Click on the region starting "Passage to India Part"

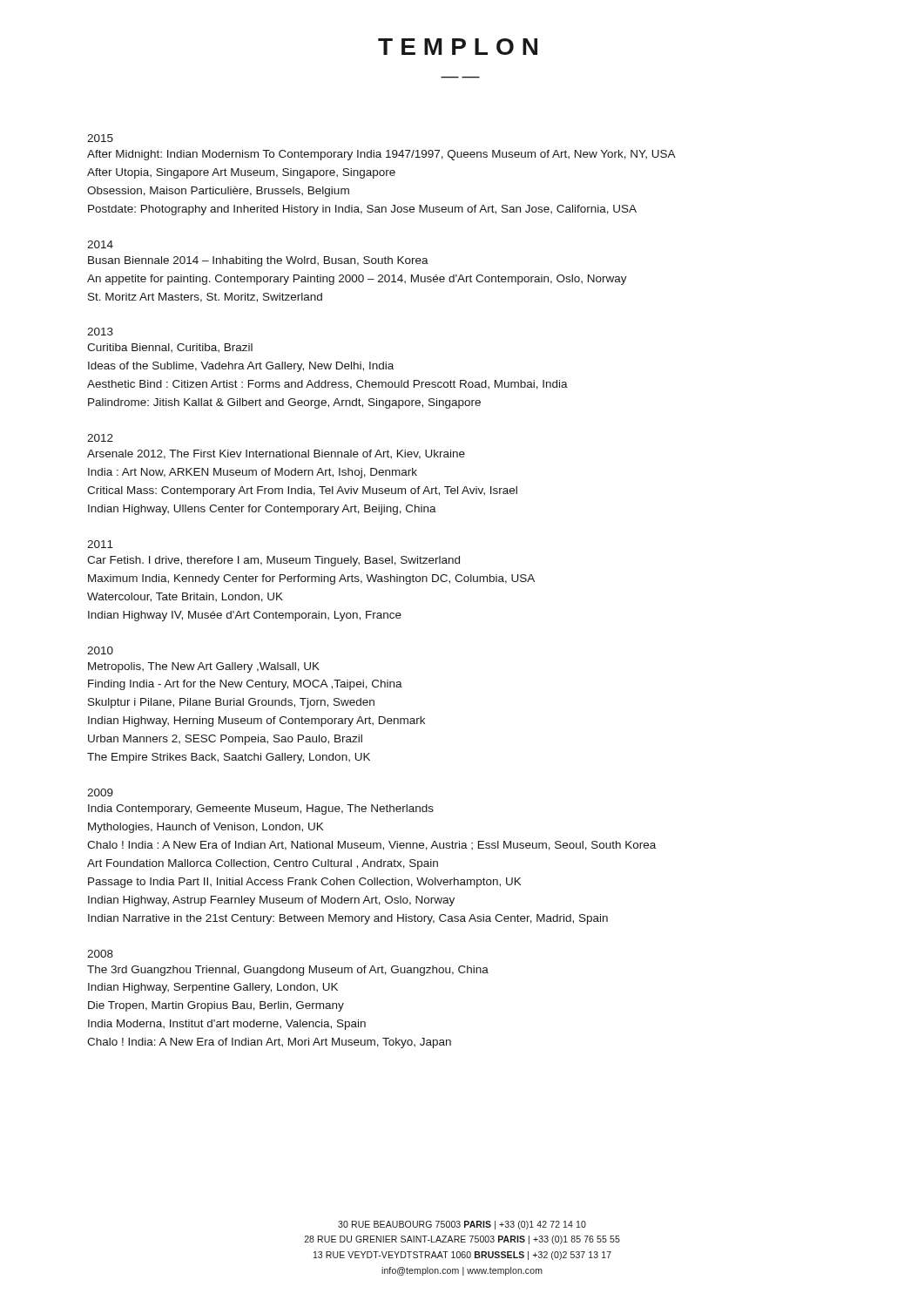304,881
